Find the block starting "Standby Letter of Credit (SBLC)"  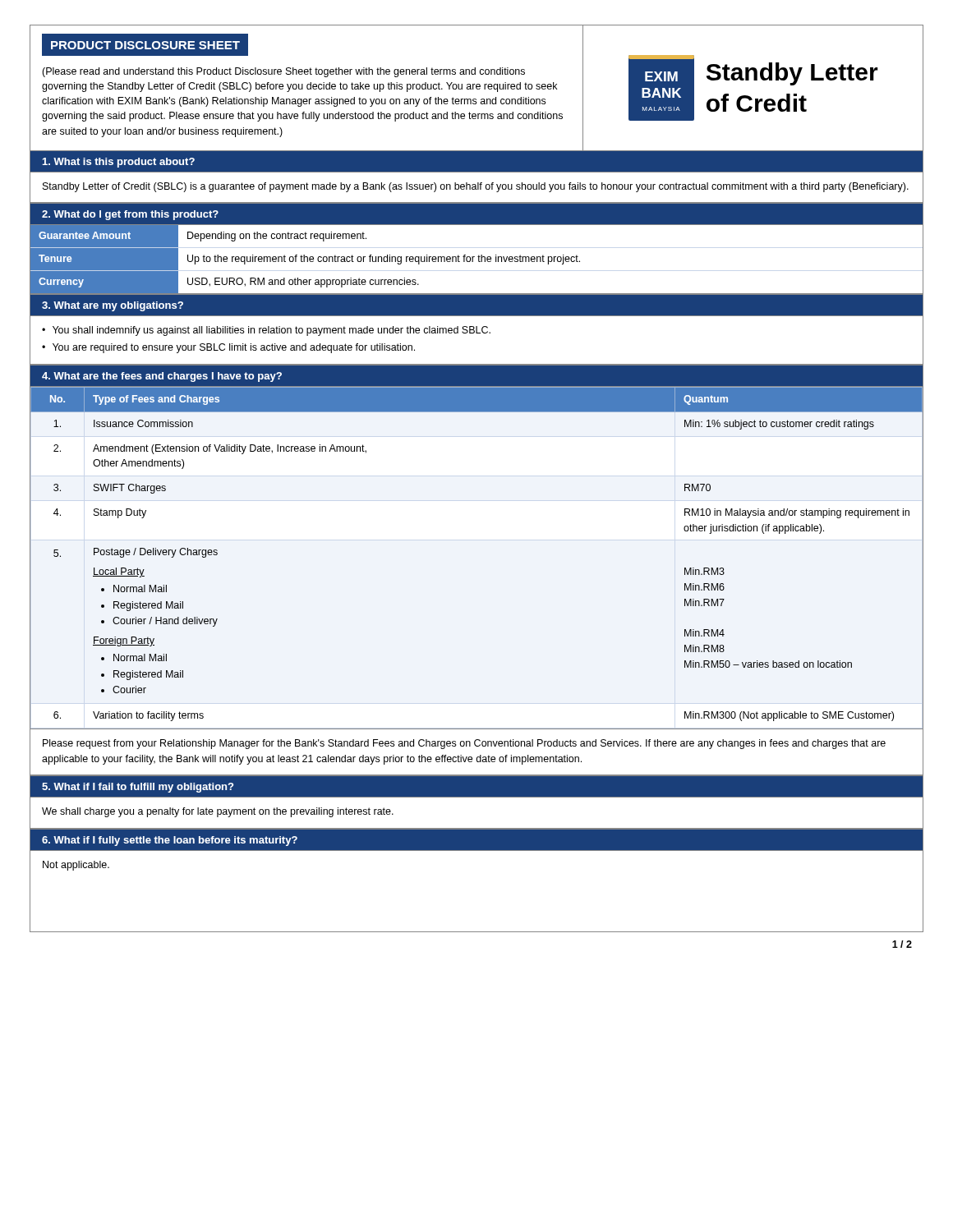point(475,186)
